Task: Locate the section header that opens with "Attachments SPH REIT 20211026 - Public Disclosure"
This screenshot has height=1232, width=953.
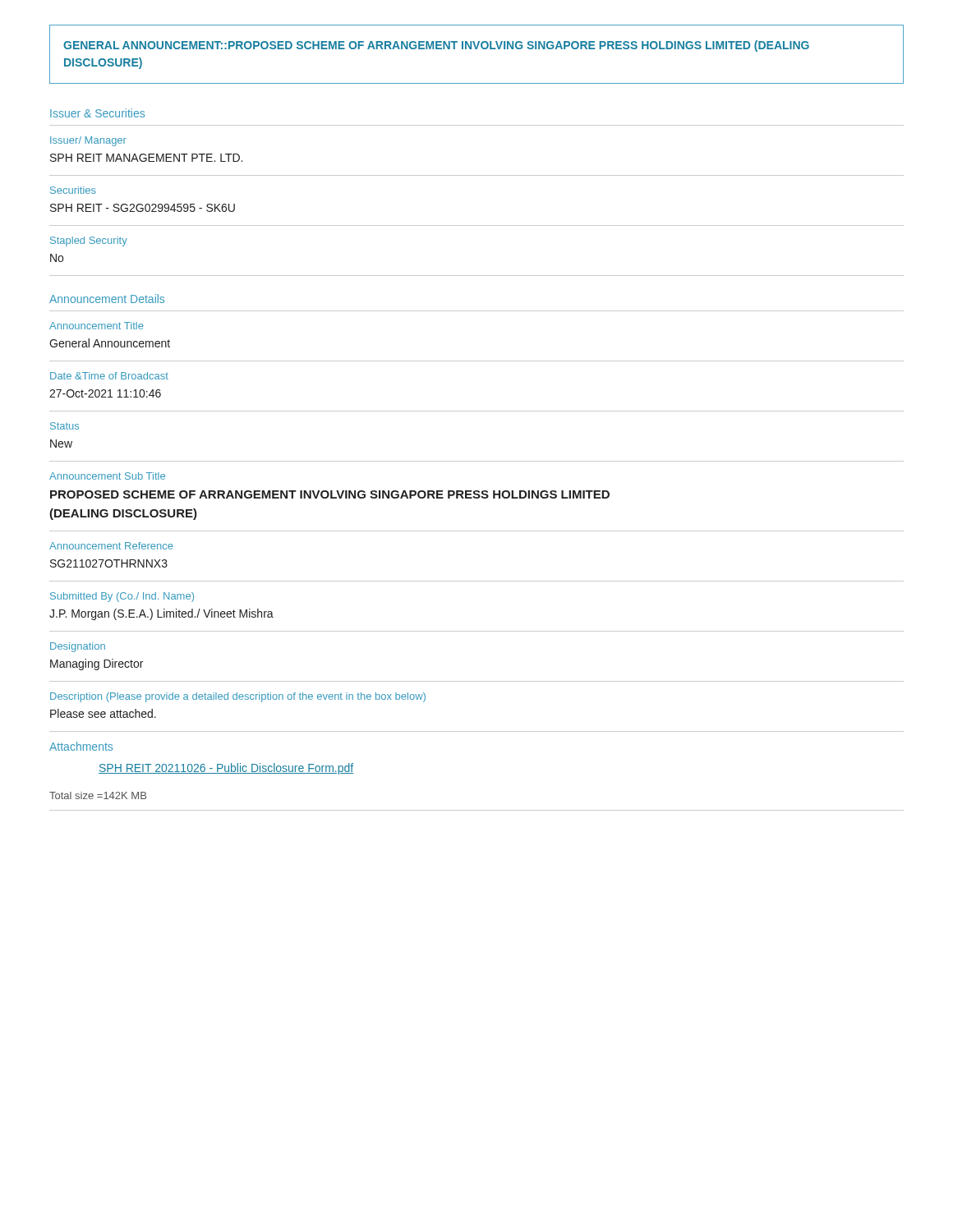Action: tap(81, 746)
